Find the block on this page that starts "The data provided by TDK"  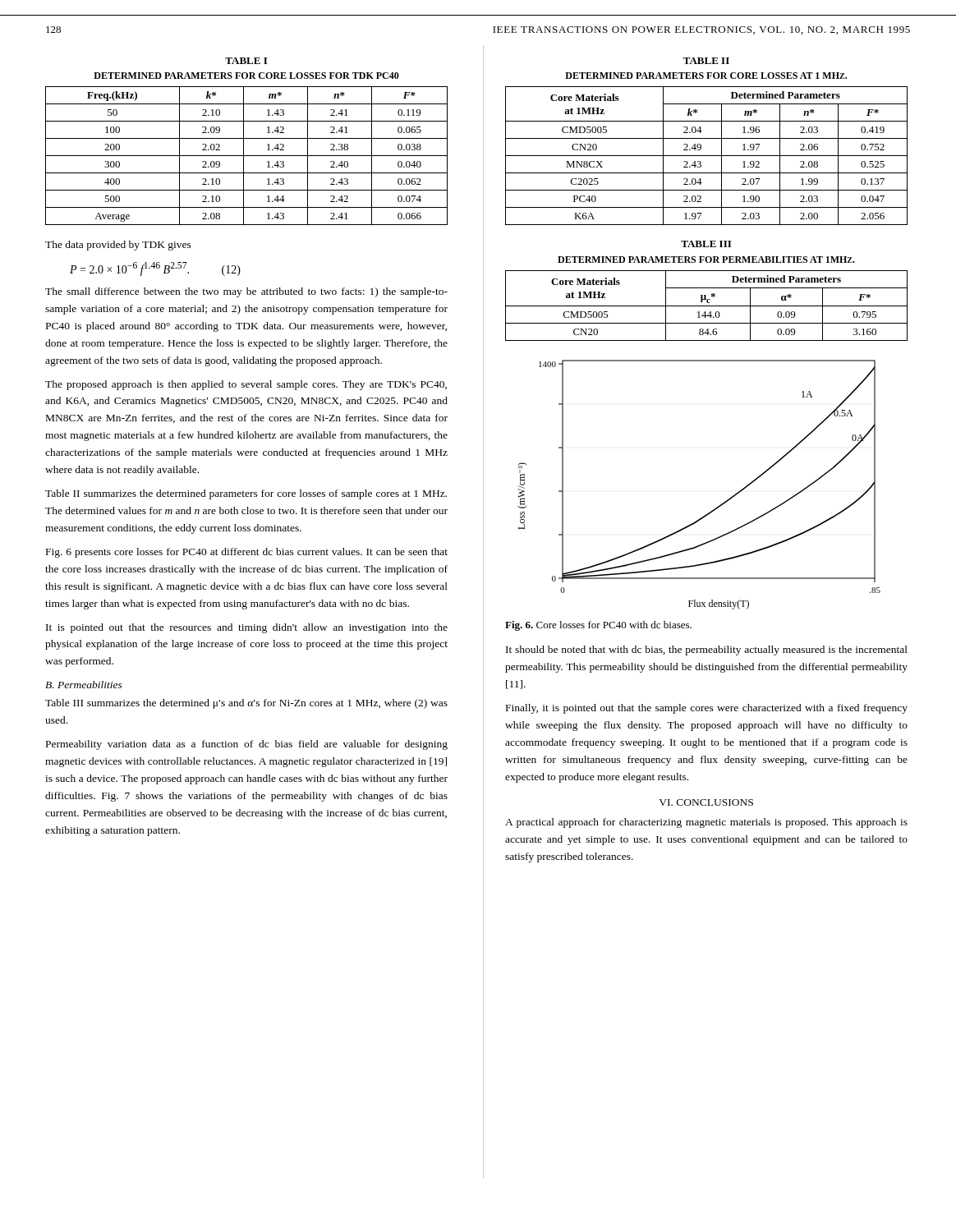pyautogui.click(x=118, y=245)
